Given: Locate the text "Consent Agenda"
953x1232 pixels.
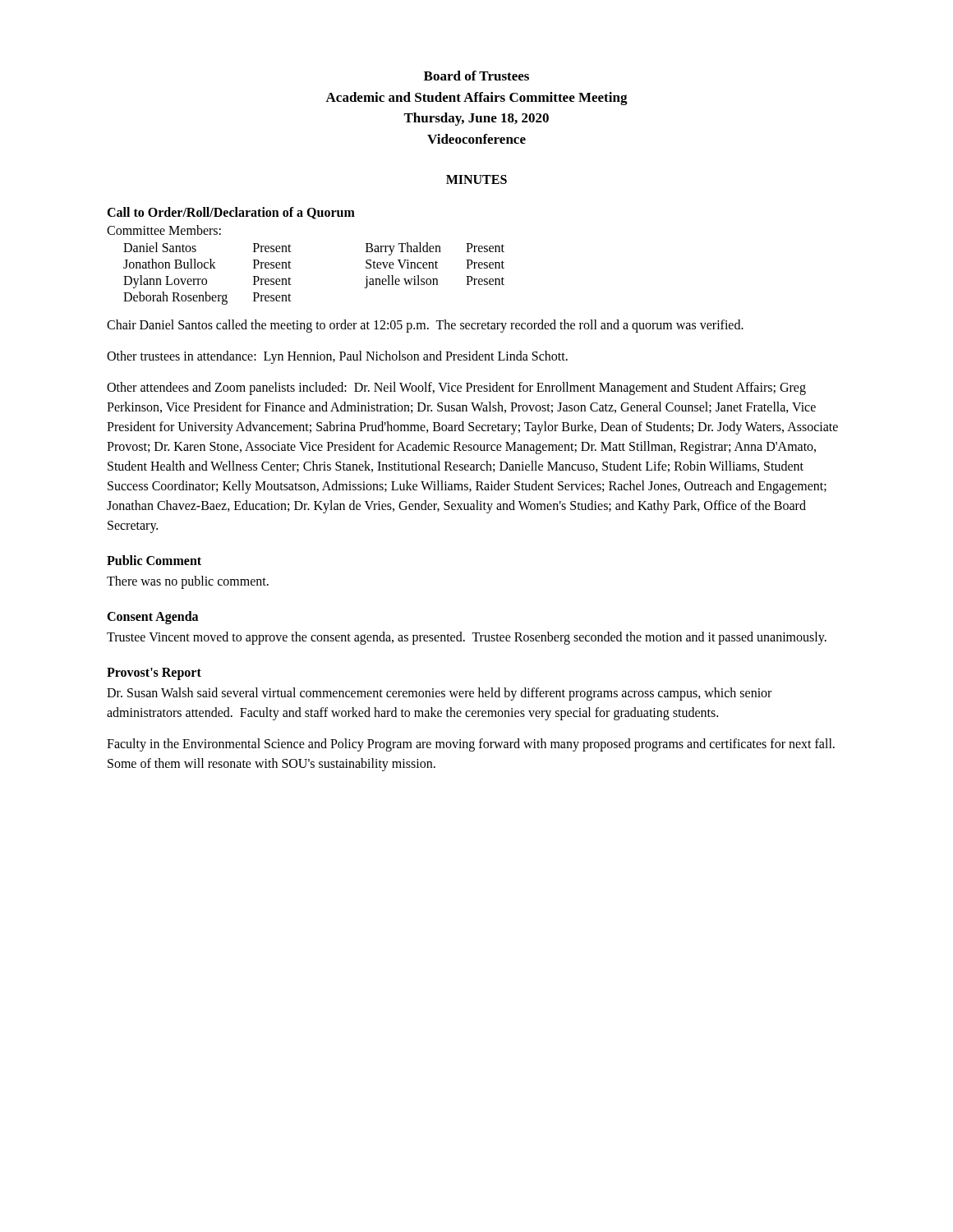Looking at the screenshot, I should point(153,616).
